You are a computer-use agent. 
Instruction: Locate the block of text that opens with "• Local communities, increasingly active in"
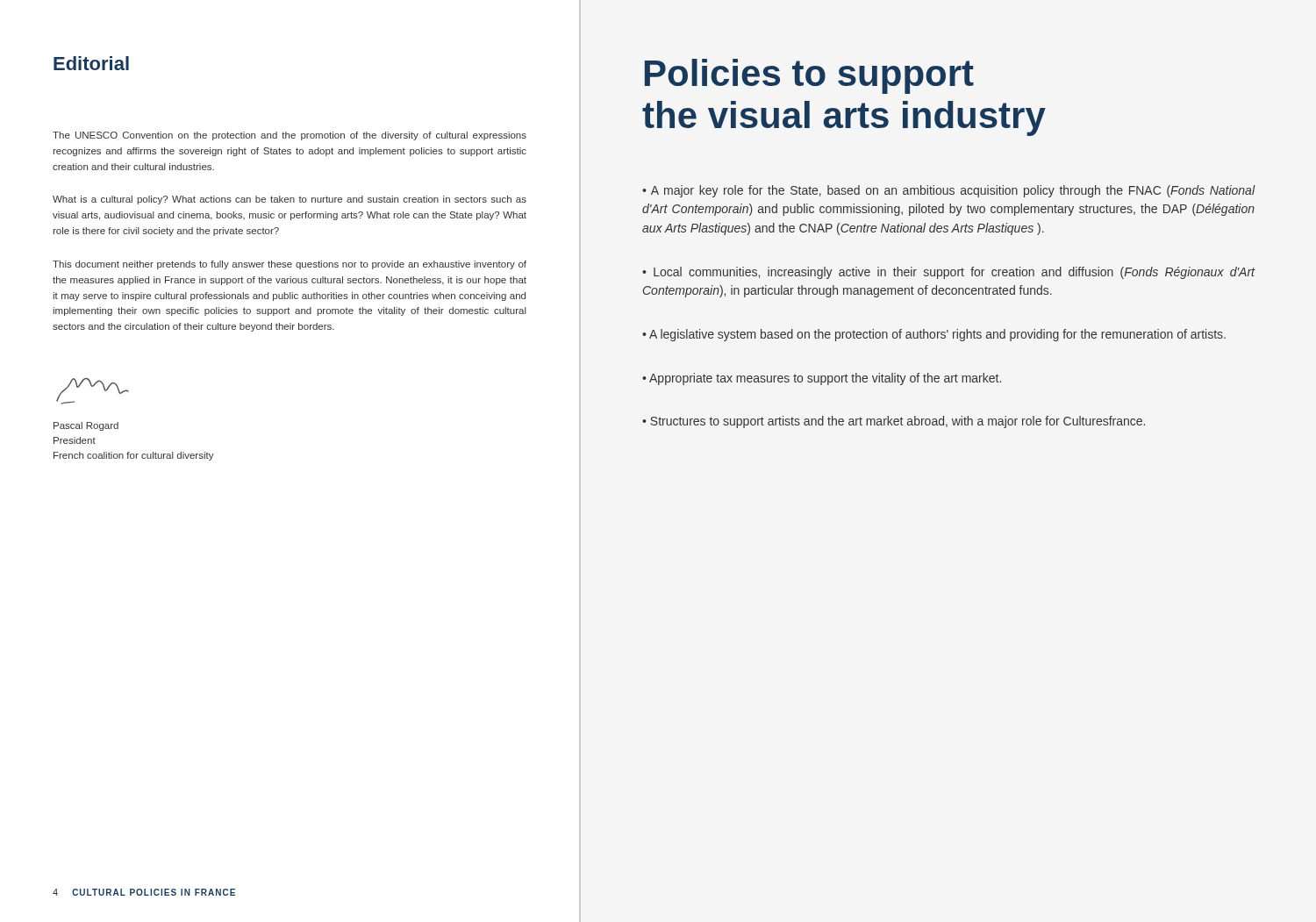(x=948, y=281)
